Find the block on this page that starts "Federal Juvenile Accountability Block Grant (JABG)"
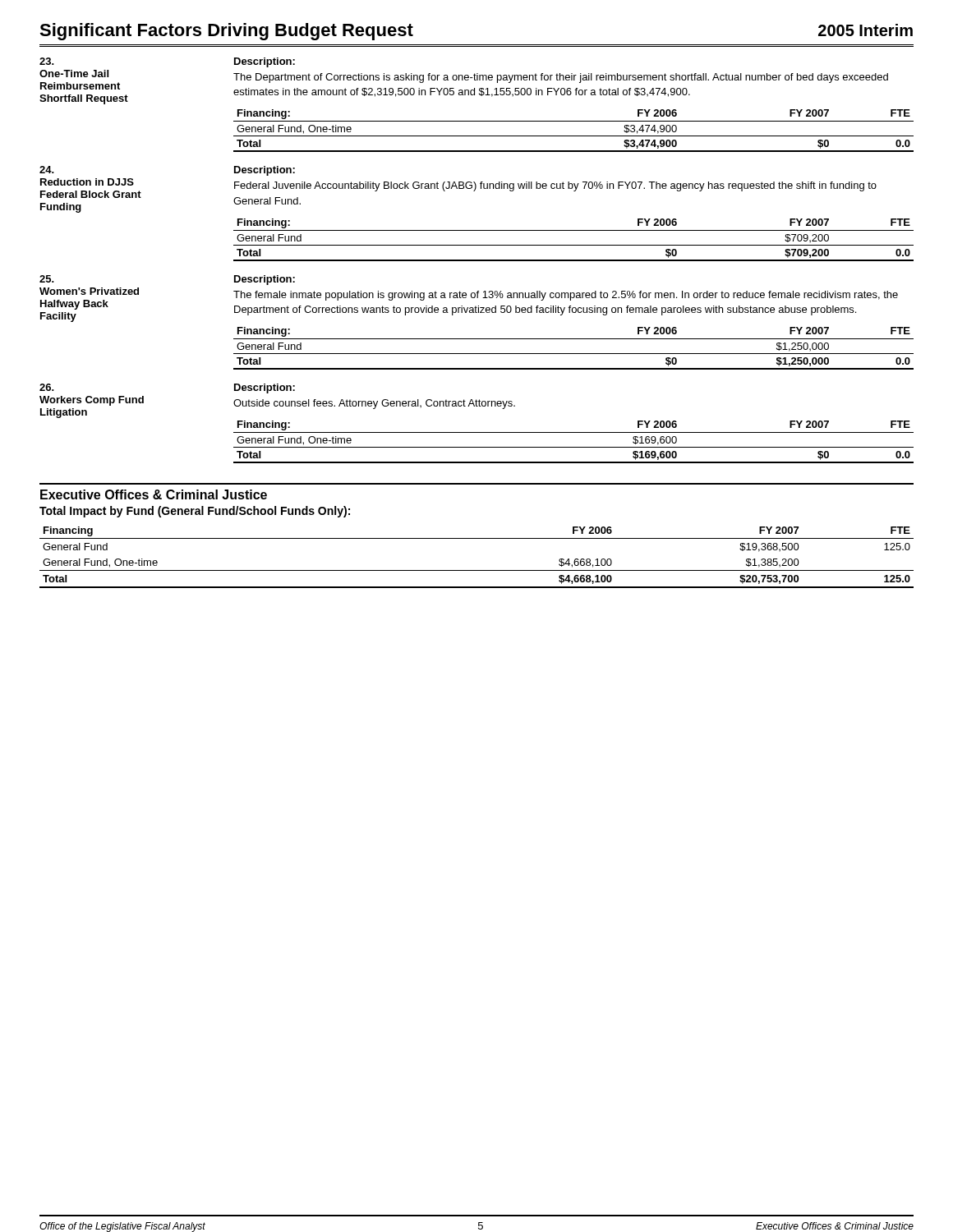This screenshot has height=1232, width=953. (x=555, y=193)
